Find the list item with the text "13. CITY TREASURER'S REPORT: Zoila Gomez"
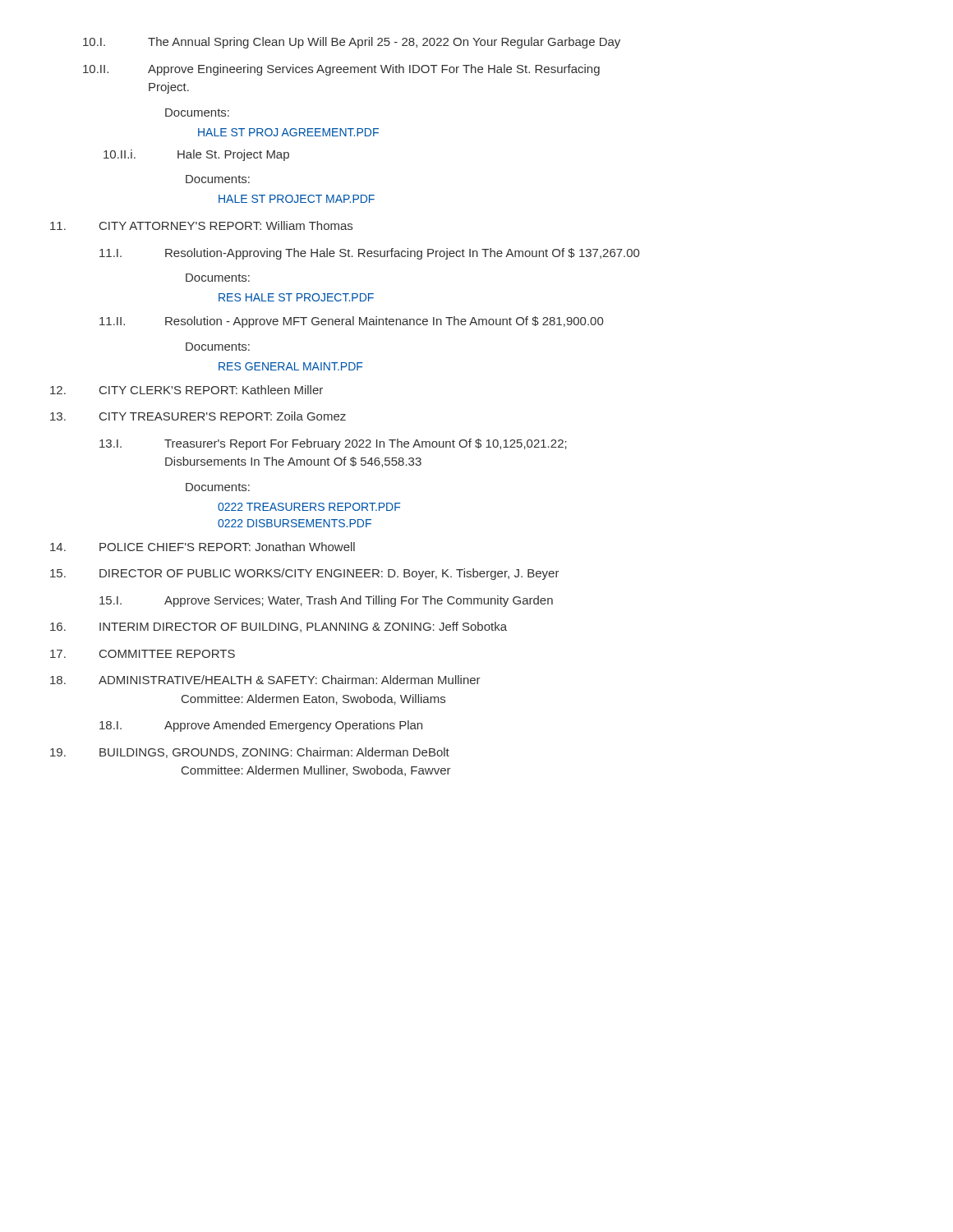This screenshot has height=1232, width=953. pos(198,416)
